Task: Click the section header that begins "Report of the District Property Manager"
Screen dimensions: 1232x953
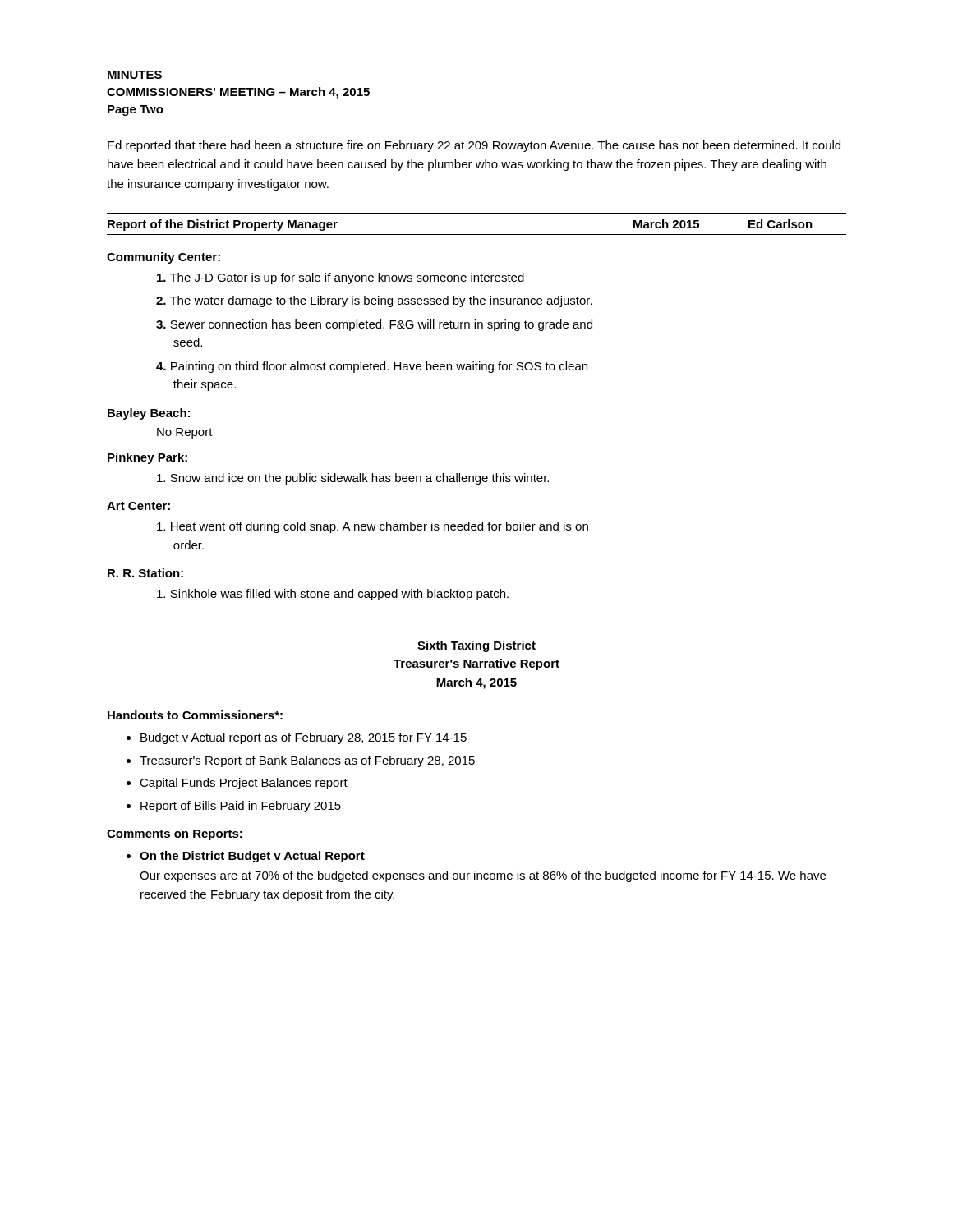Action: [x=476, y=224]
